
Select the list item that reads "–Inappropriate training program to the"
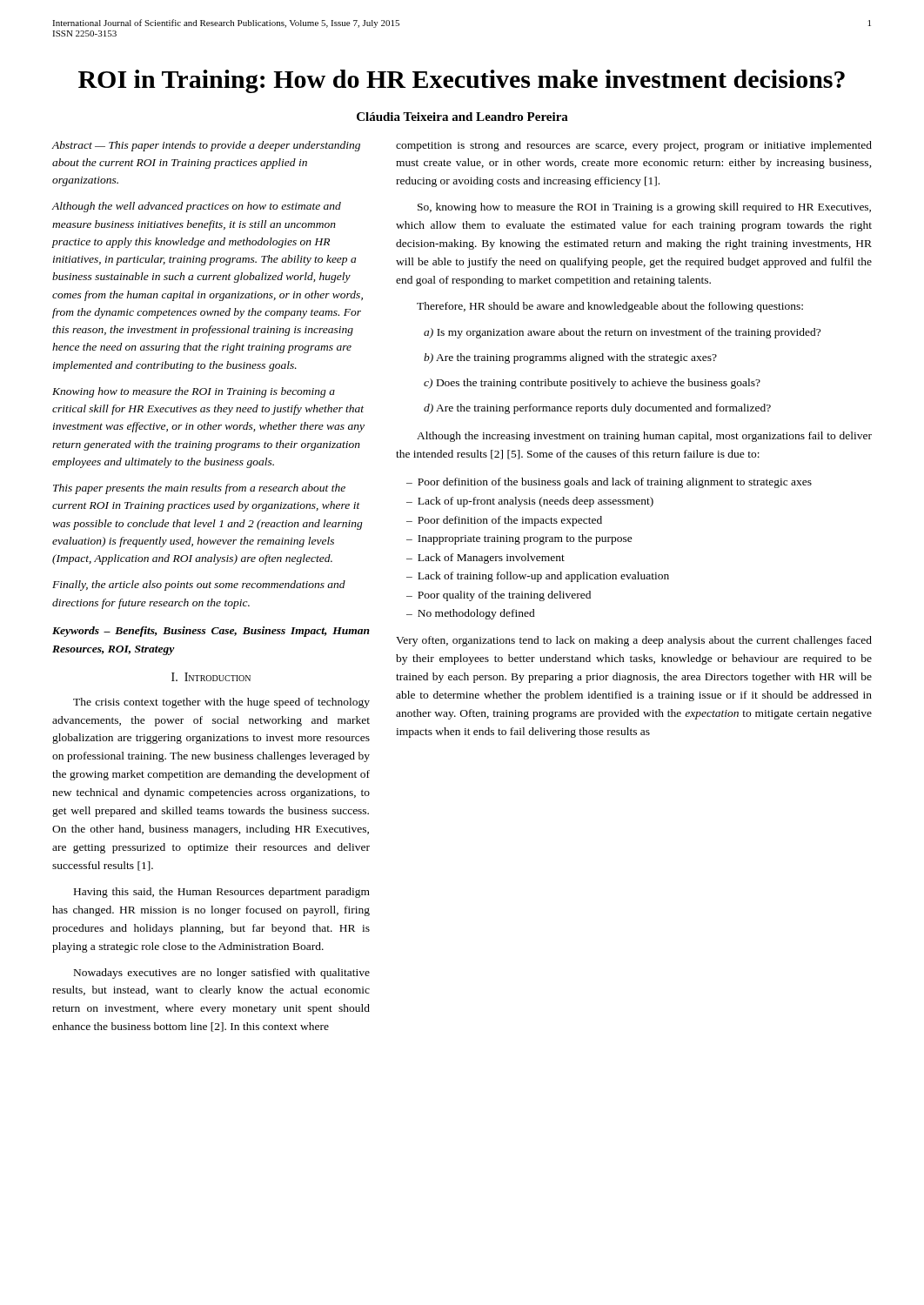519,538
